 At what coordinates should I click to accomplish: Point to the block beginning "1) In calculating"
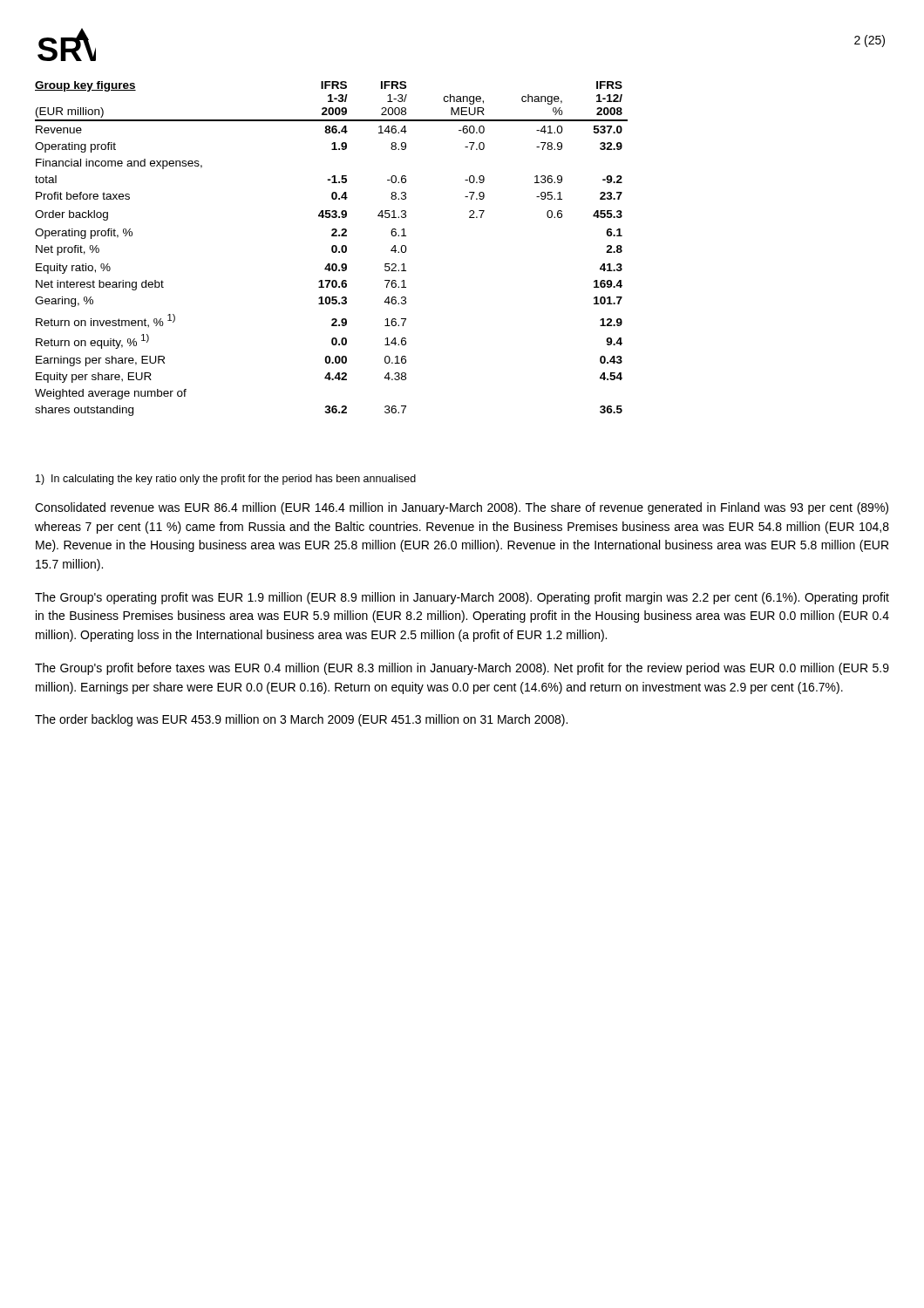point(225,479)
